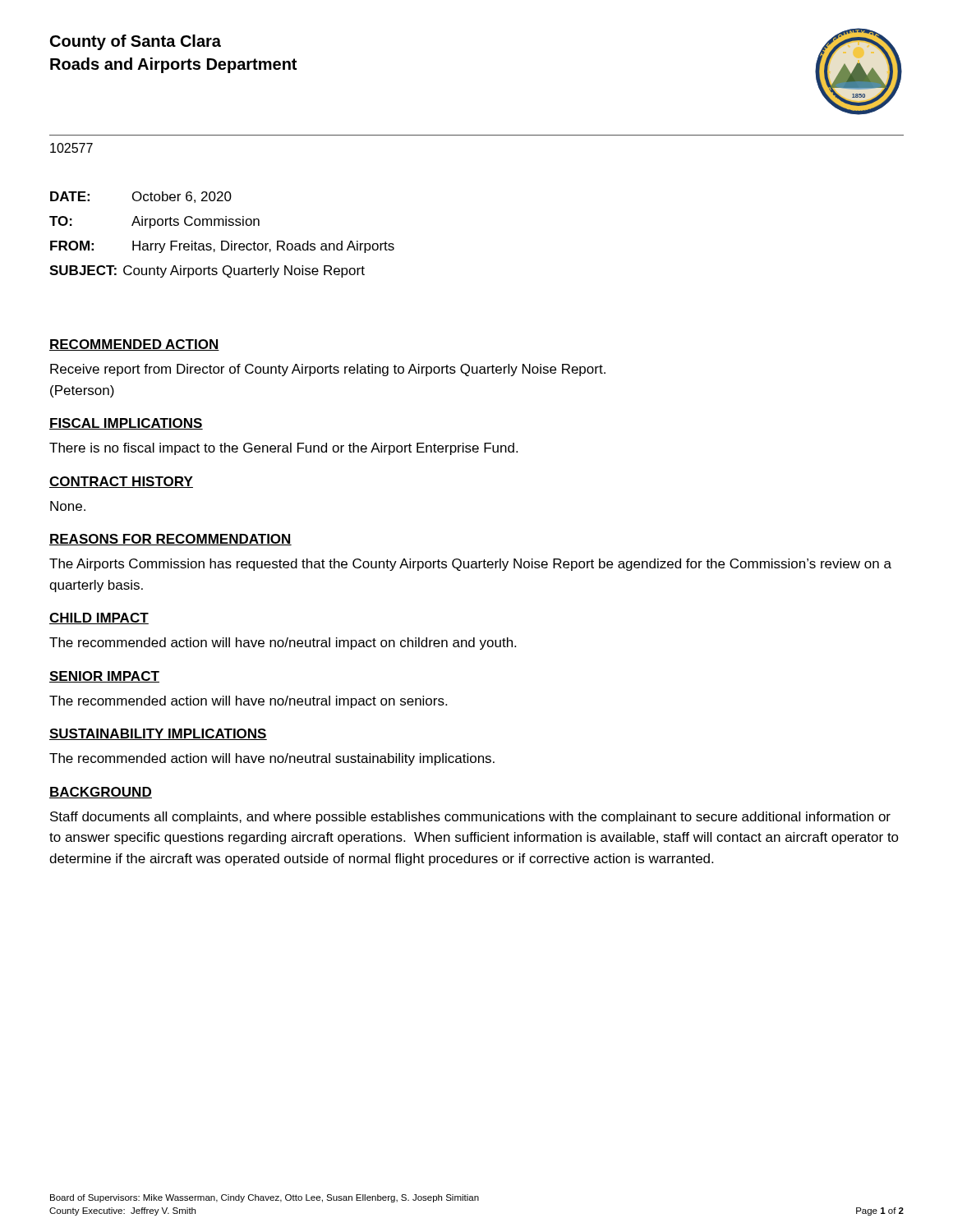Viewport: 953px width, 1232px height.
Task: Locate the element starting "SUBJECT: County Airports"
Action: click(207, 271)
